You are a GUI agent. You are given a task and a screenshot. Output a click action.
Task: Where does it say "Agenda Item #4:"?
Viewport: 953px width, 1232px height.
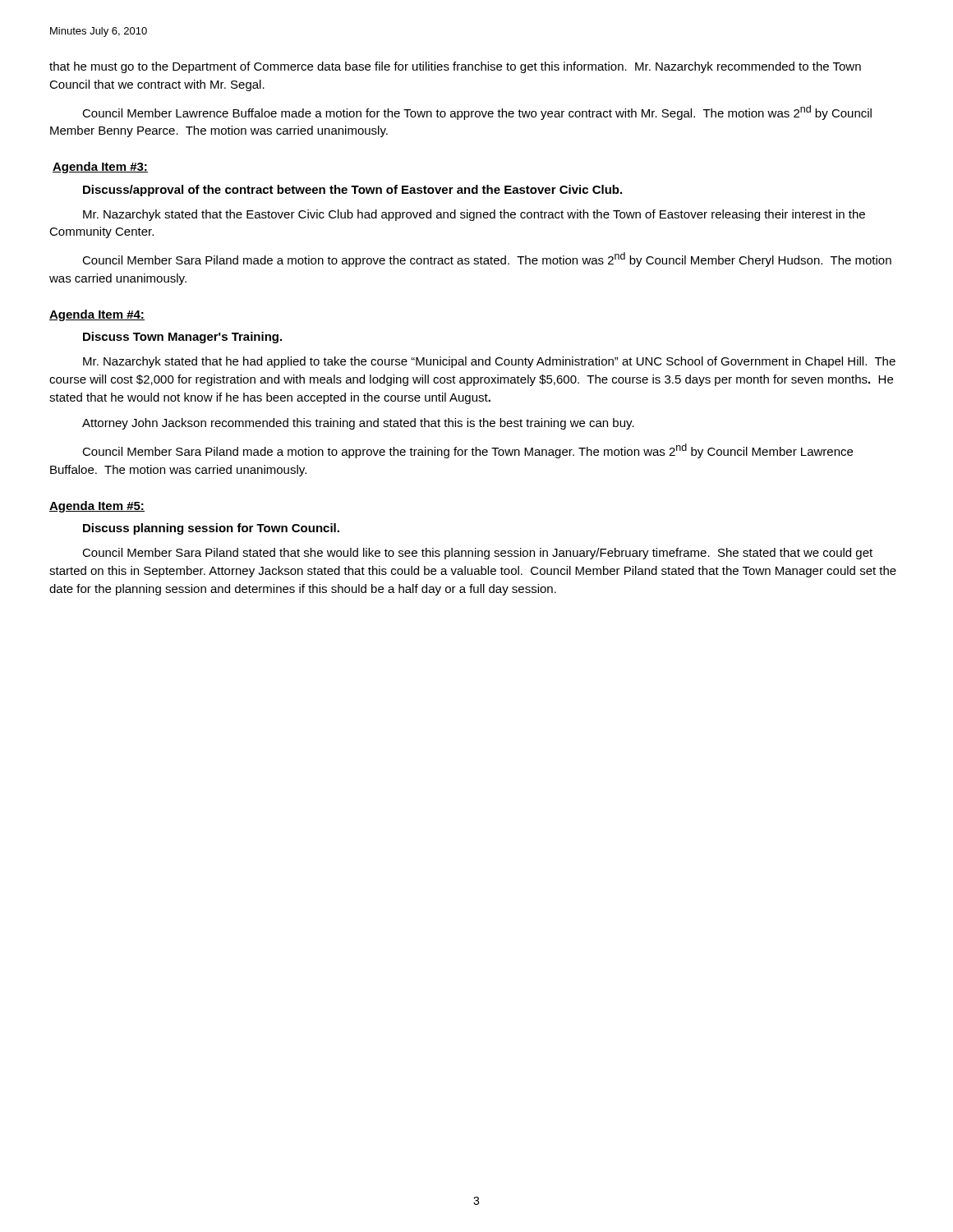[97, 314]
